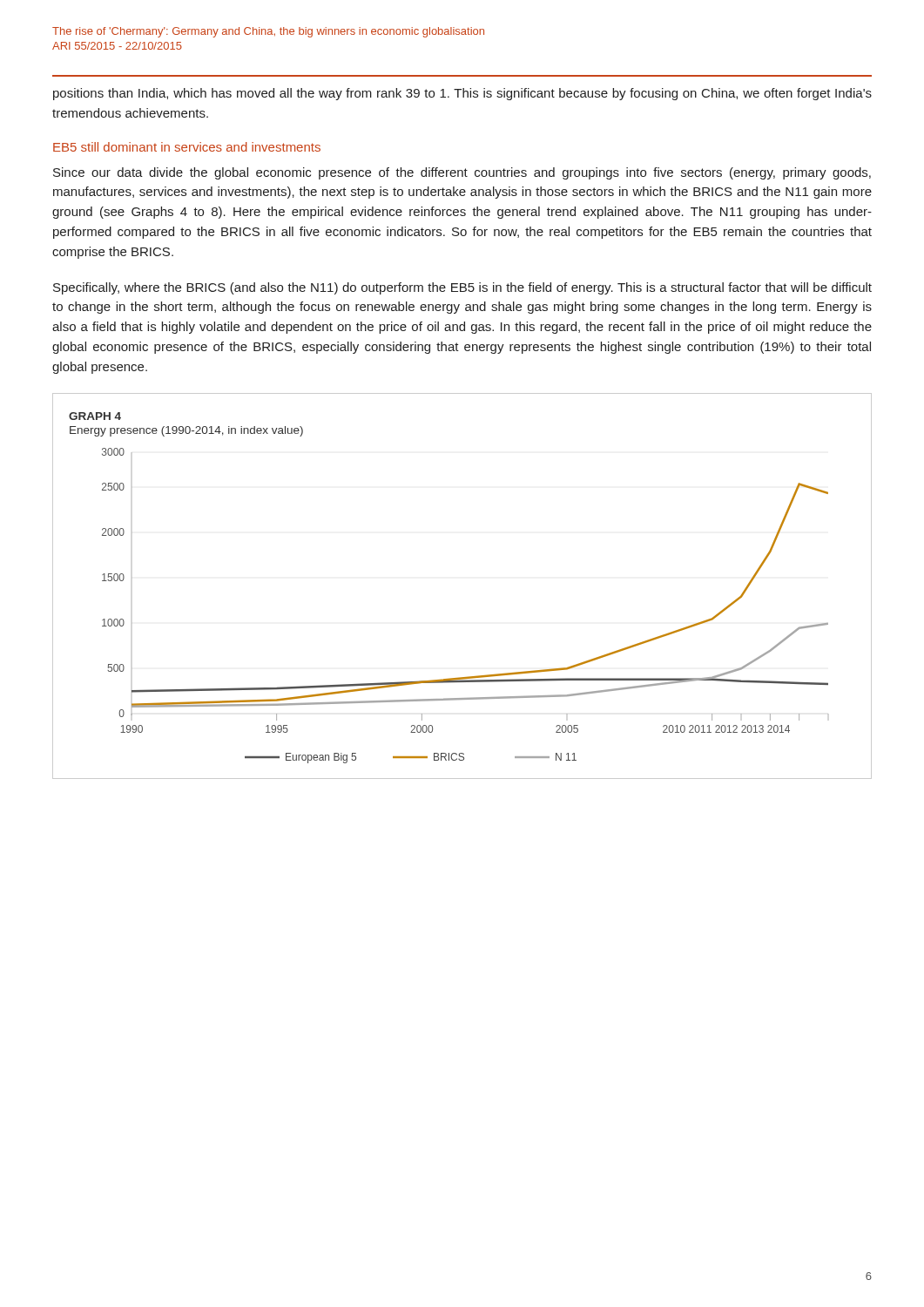Where is the passage that starts "Specifically, where the BRICS"?
924x1307 pixels.
click(462, 326)
